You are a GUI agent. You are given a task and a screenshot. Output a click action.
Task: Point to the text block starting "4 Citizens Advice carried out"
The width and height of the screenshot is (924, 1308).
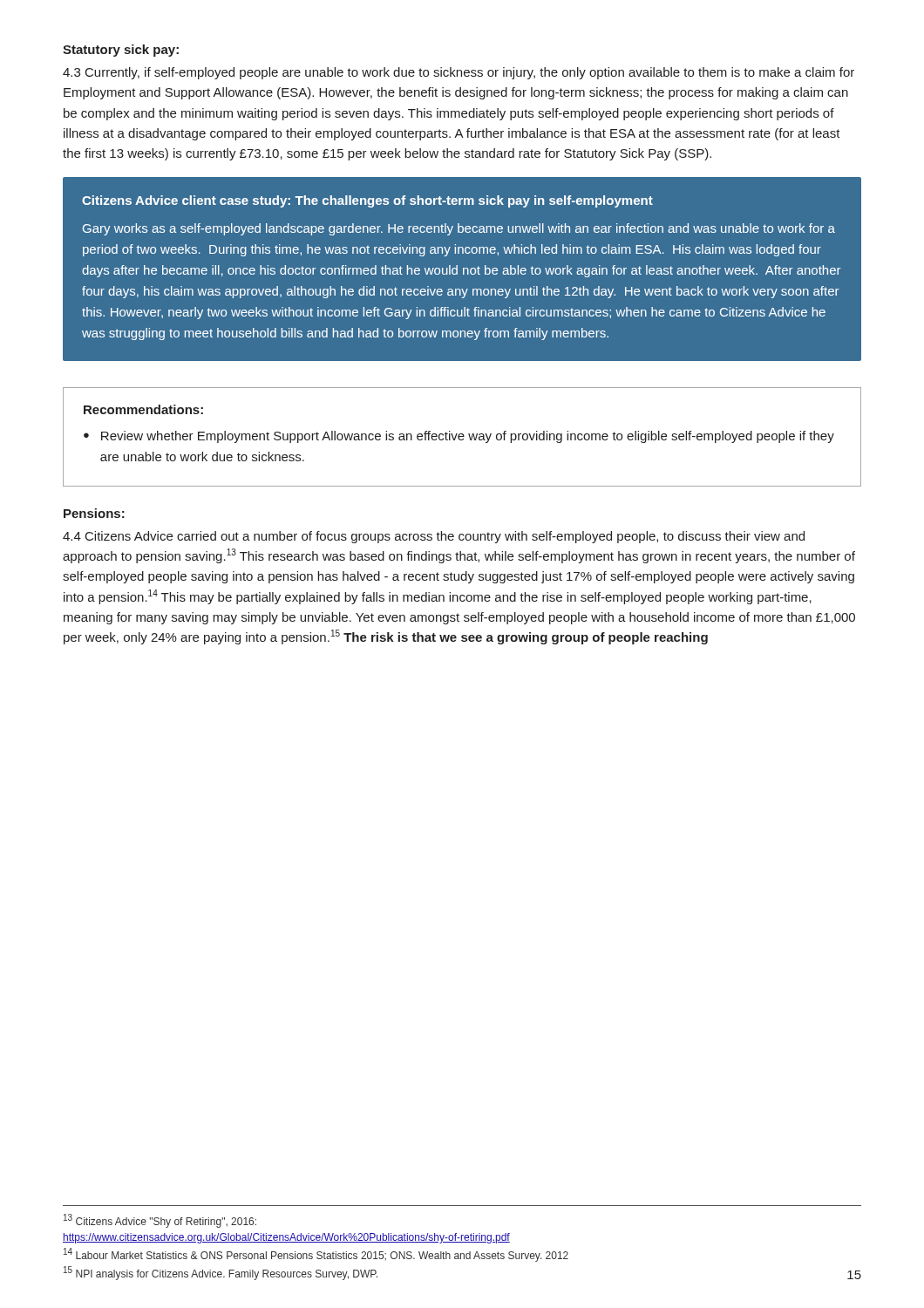point(459,586)
